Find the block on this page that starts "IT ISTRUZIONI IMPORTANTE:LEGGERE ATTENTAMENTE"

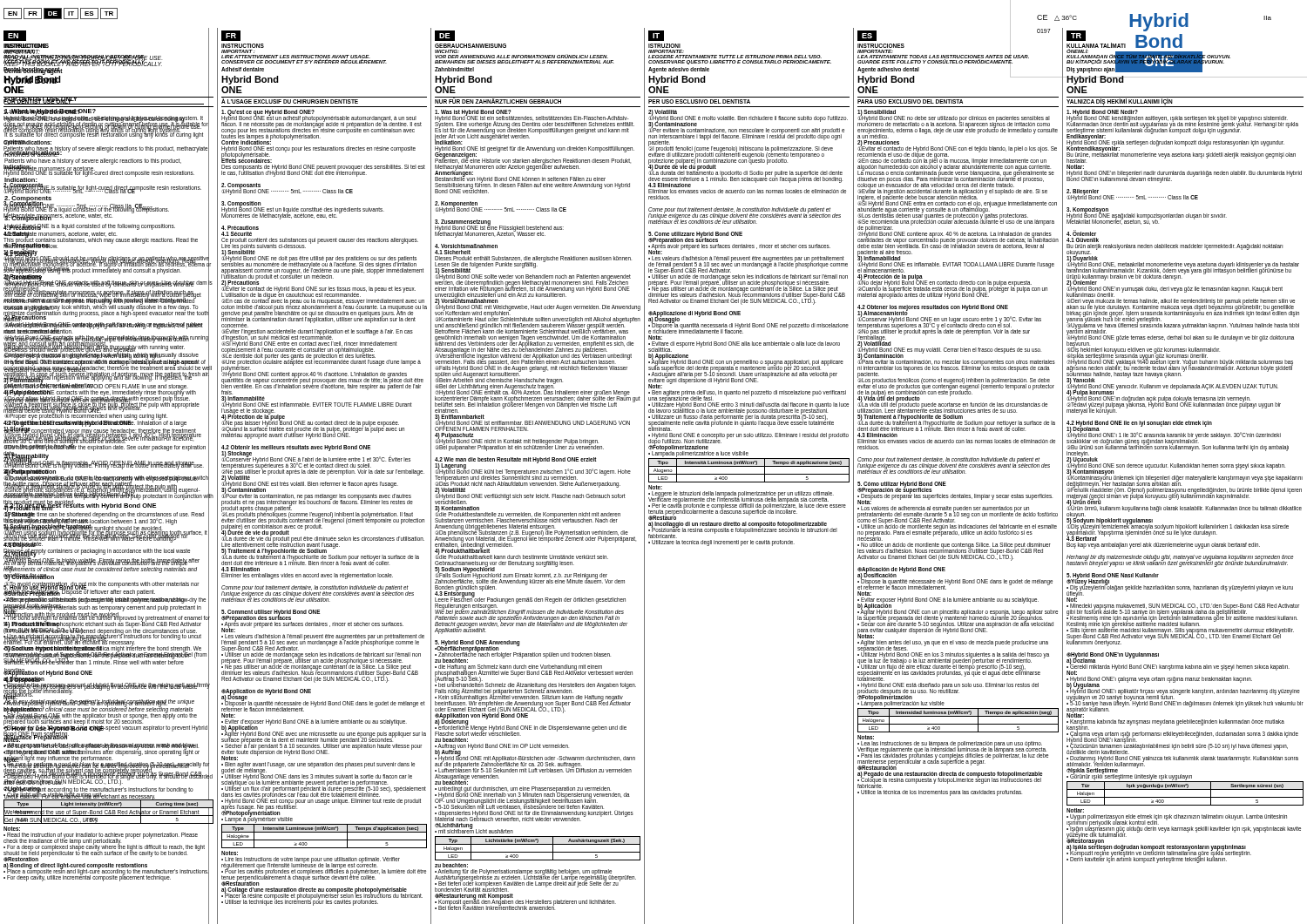[749, 288]
